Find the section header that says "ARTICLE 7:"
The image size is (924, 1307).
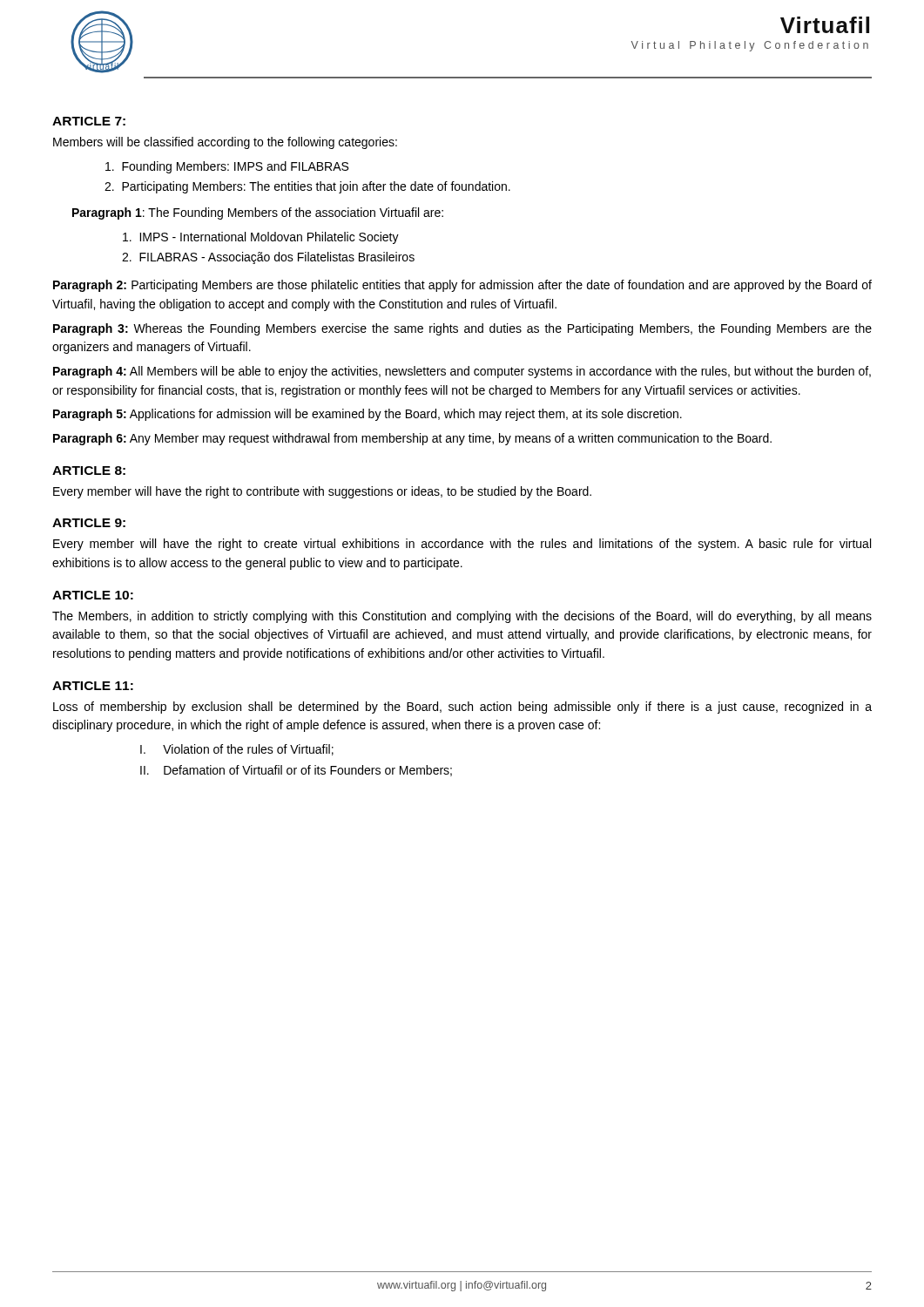coord(89,121)
